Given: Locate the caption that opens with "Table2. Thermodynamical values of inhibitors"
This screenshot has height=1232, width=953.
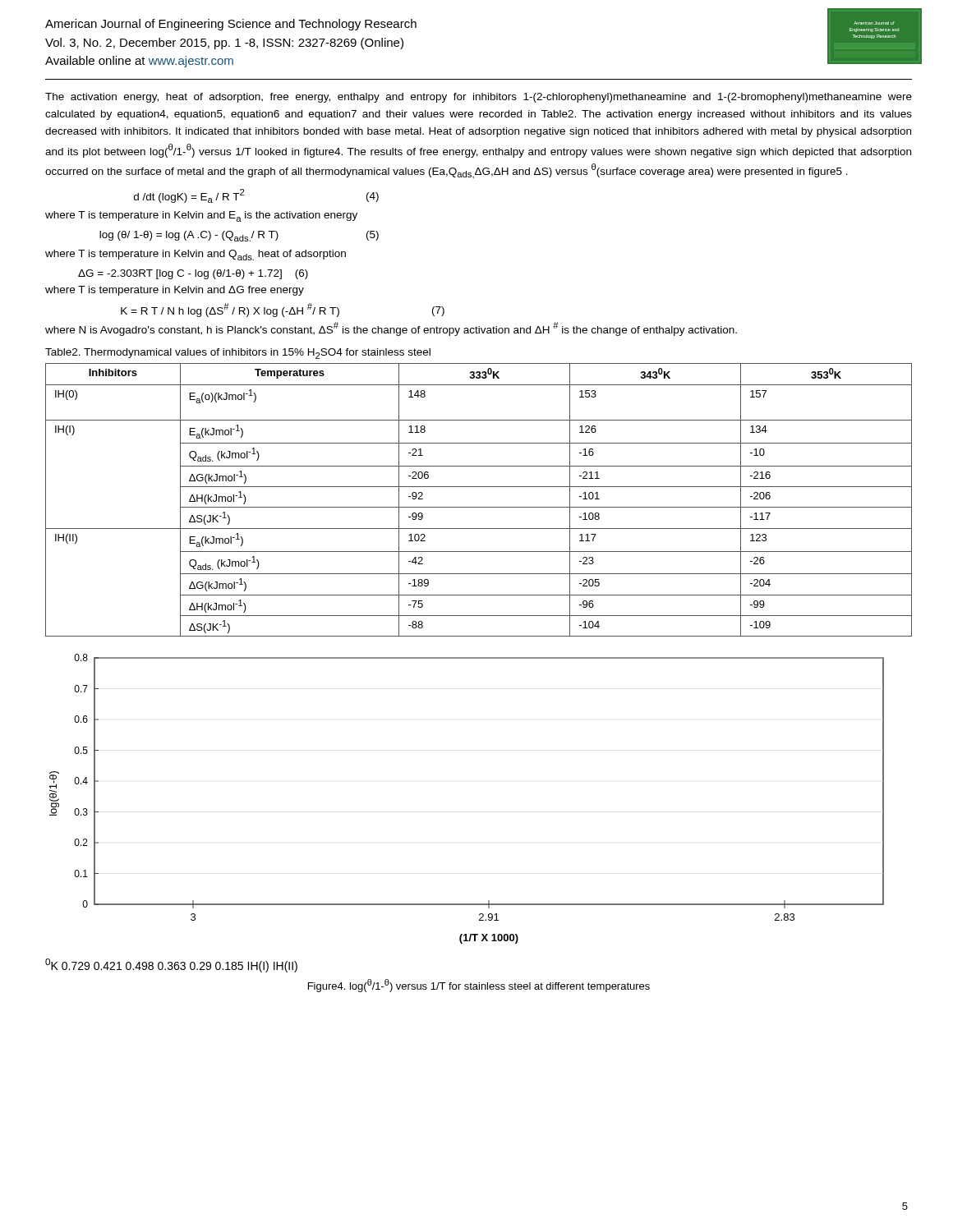Looking at the screenshot, I should point(238,353).
